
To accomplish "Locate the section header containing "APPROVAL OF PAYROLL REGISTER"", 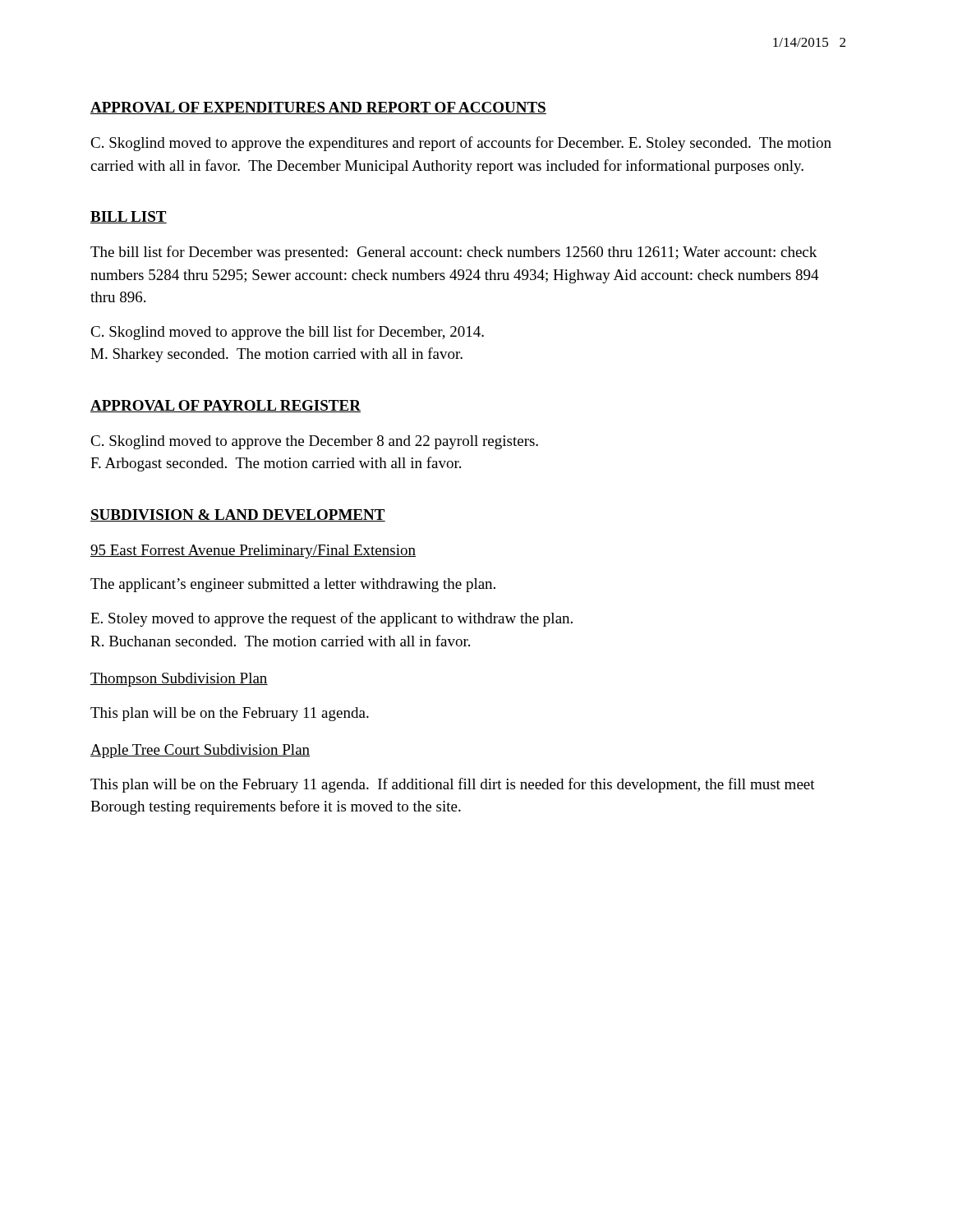I will (x=225, y=405).
